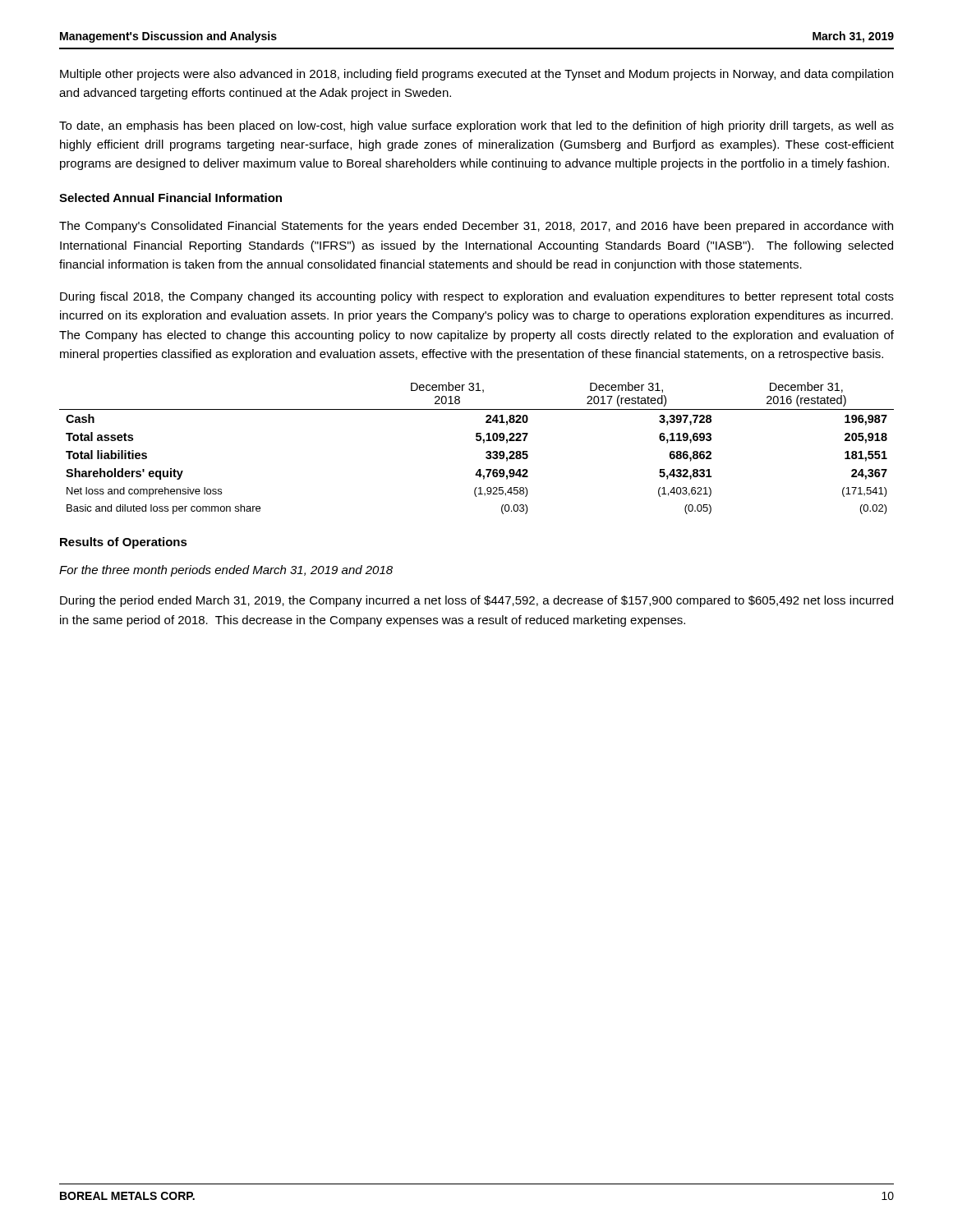Viewport: 953px width, 1232px height.
Task: Locate the block starting "Results of Operations"
Action: [123, 542]
